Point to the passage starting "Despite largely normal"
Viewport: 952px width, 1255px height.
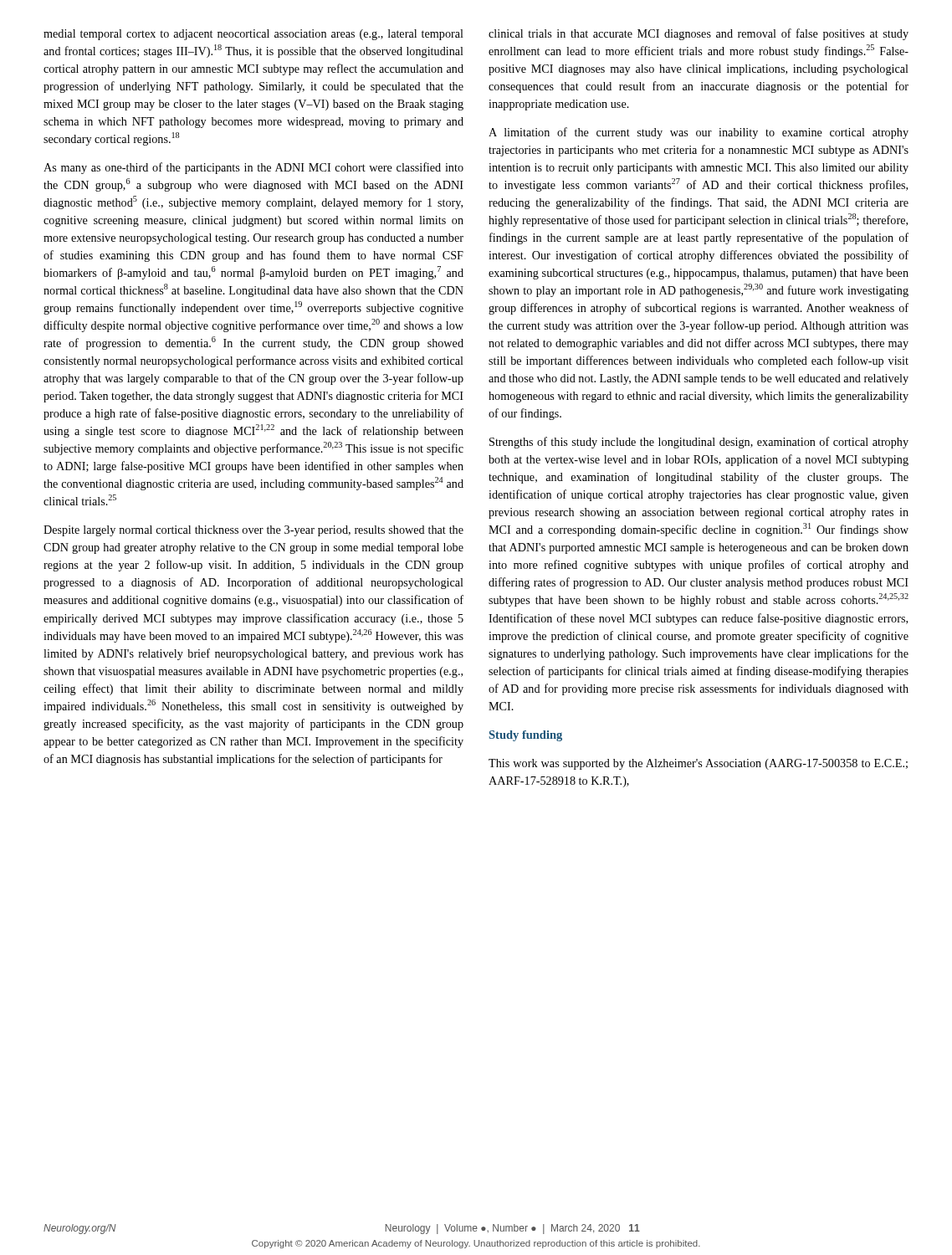point(253,645)
